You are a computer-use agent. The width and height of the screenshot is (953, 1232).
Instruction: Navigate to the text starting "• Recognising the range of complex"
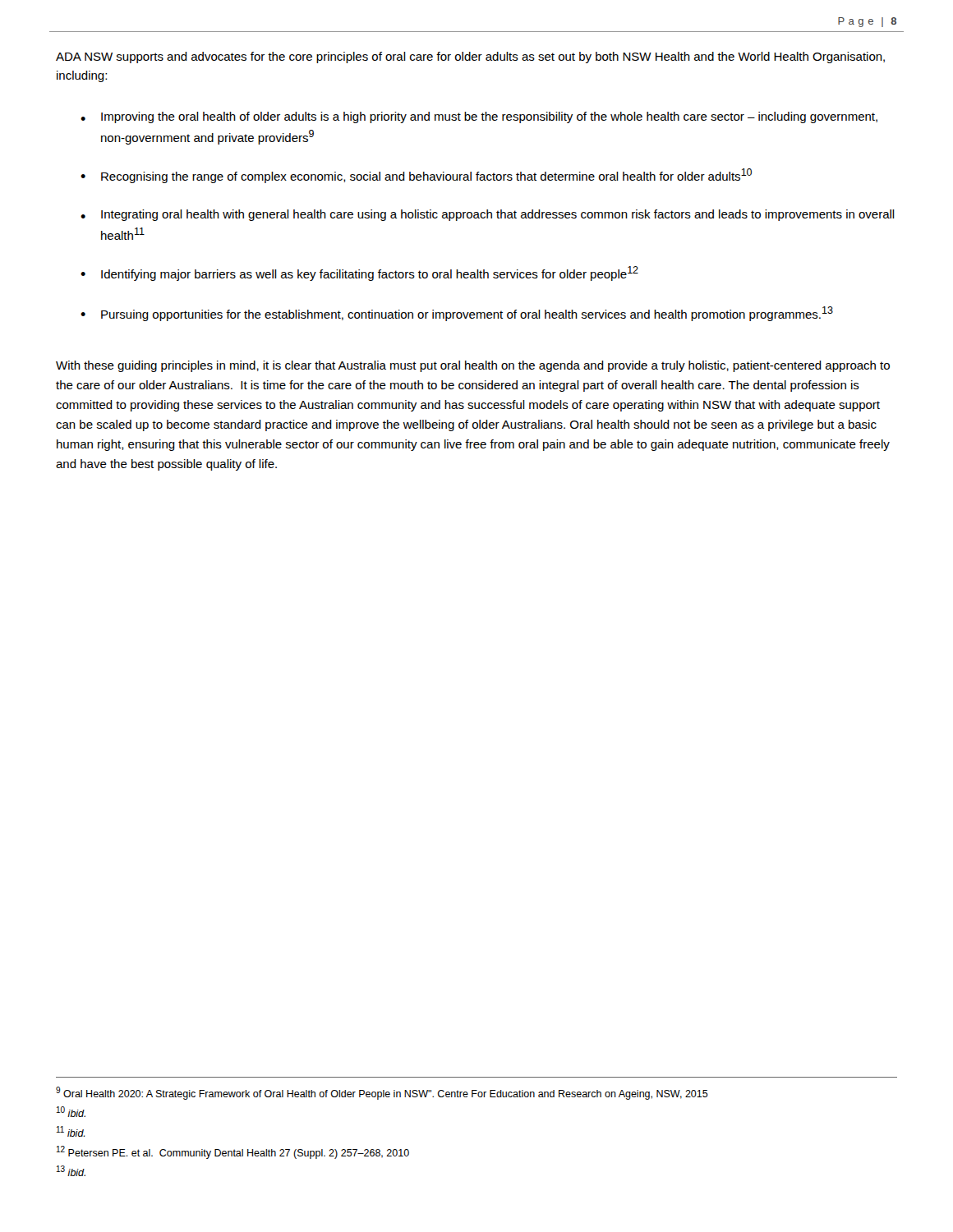click(x=416, y=176)
